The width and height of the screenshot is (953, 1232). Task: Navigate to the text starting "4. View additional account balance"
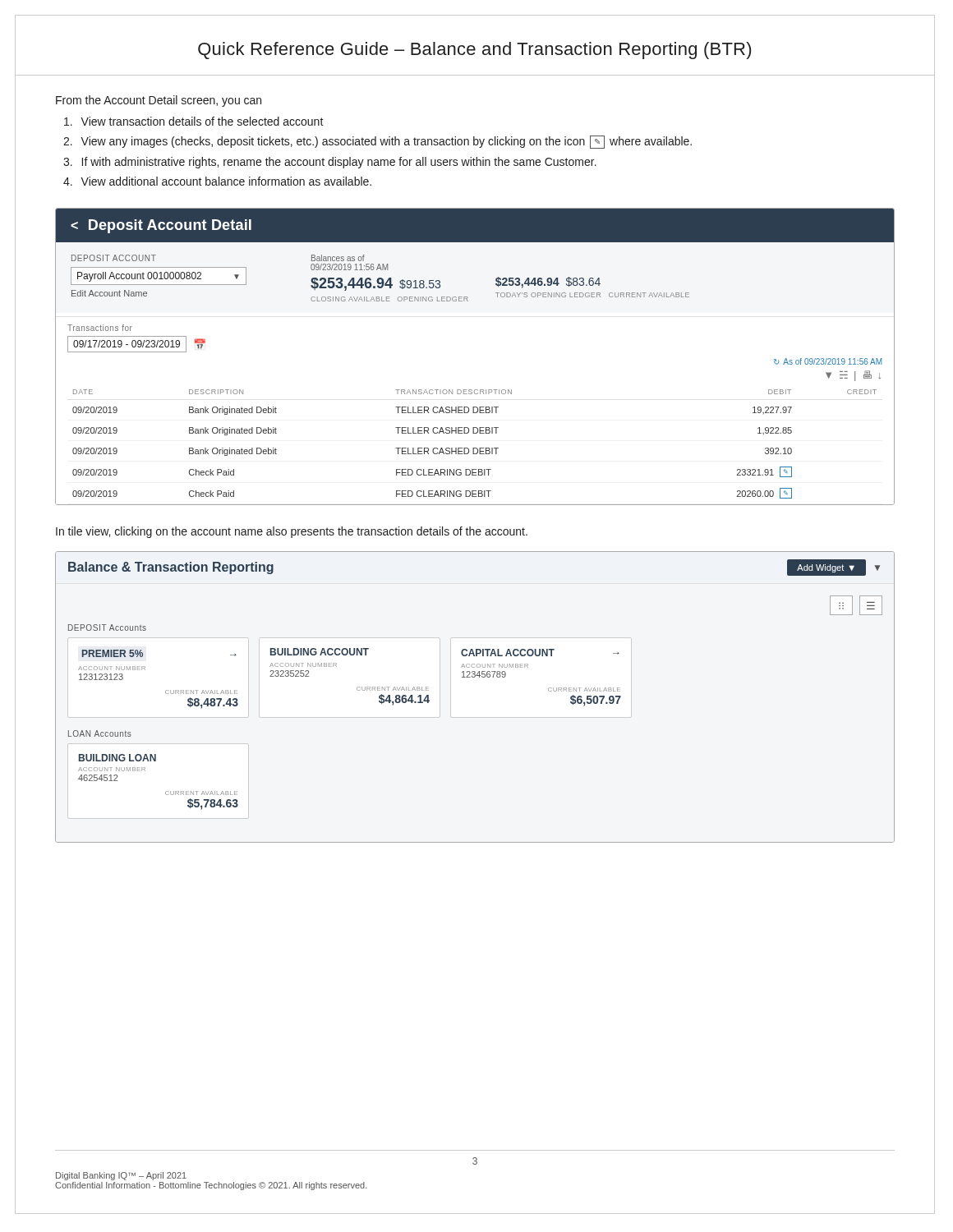point(218,182)
